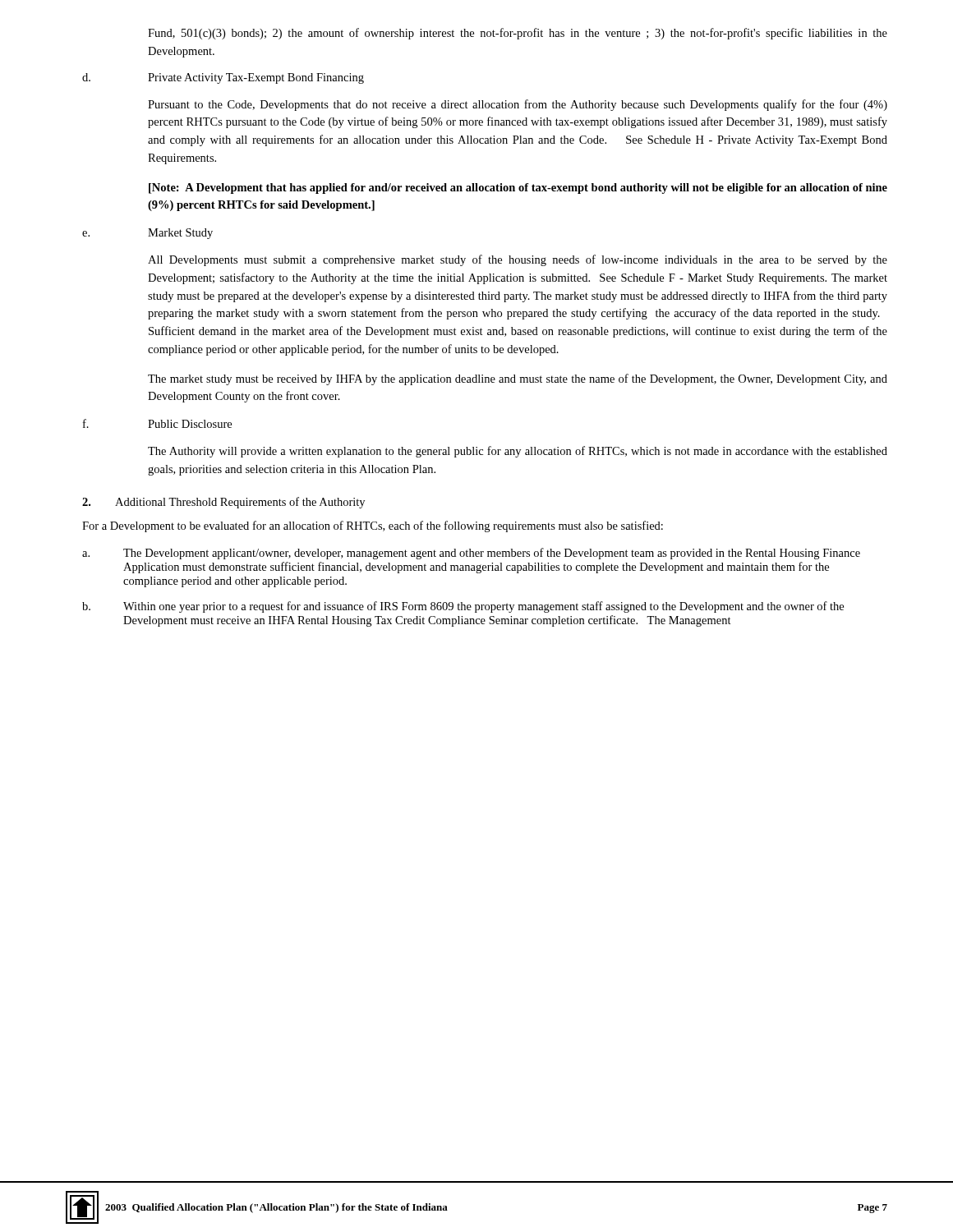Navigate to the text block starting "Fund, 501(c)(3) bonds); 2)"
The image size is (953, 1232).
(x=518, y=42)
